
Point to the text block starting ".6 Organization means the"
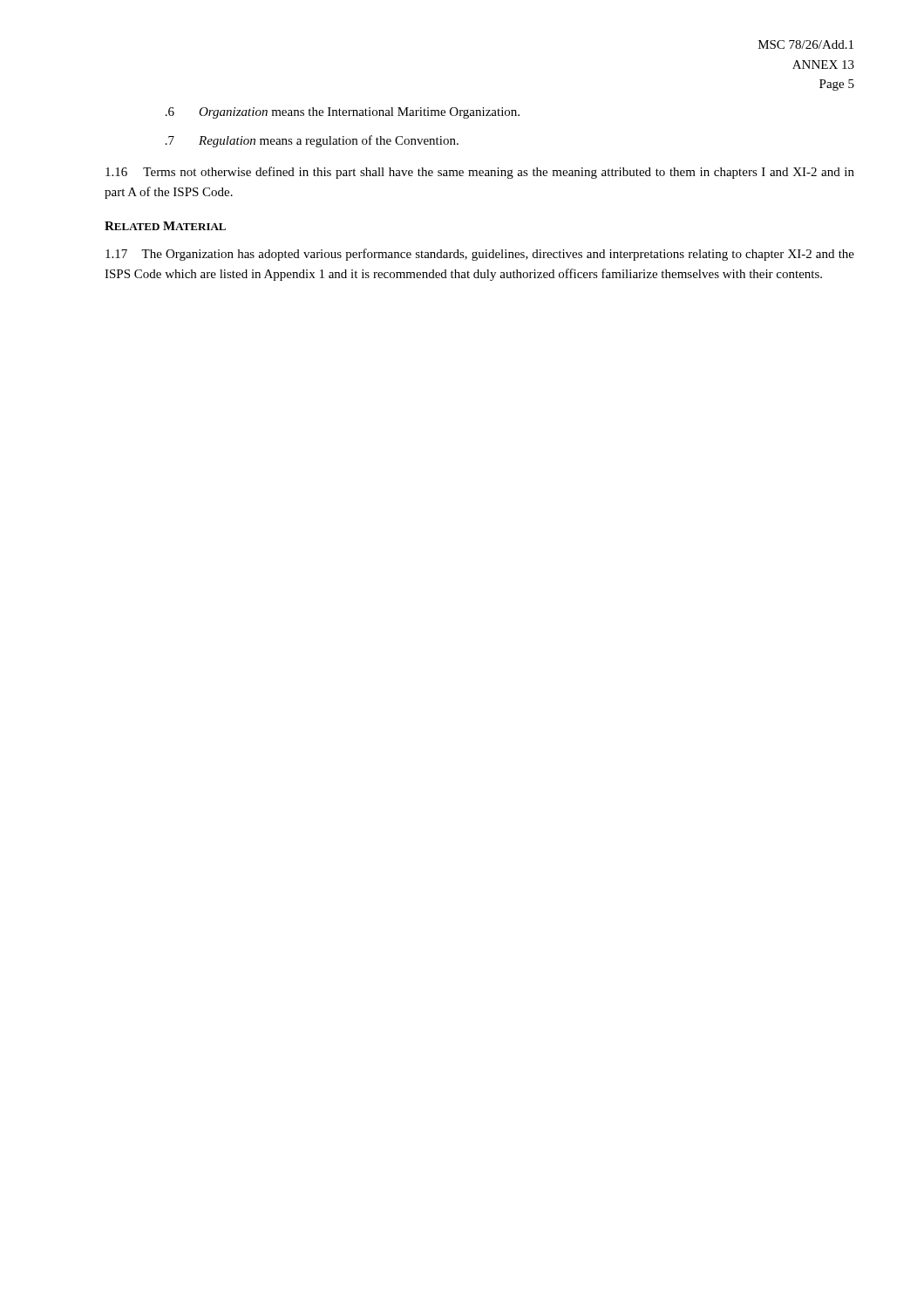[479, 112]
